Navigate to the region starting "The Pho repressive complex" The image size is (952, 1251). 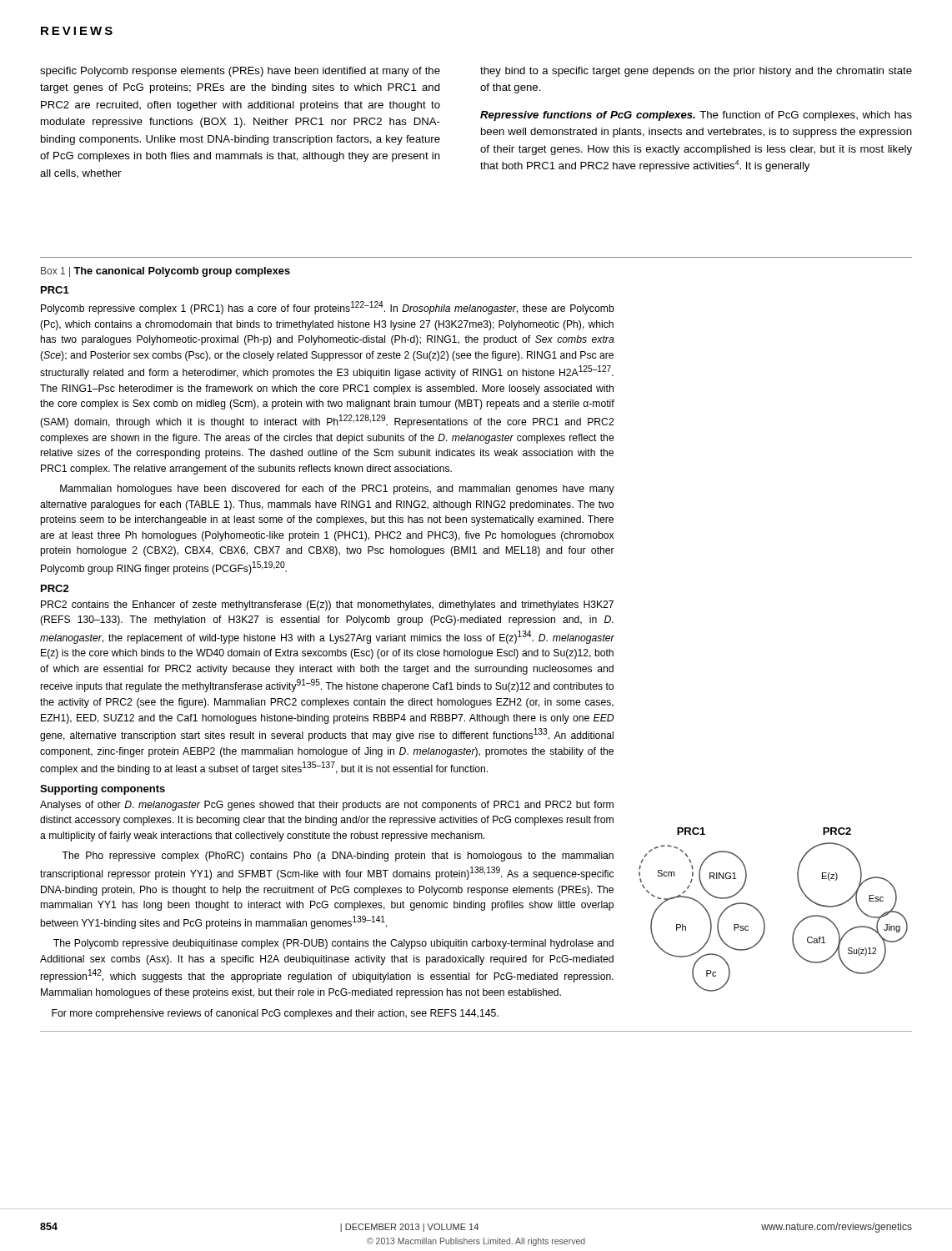[x=327, y=890]
